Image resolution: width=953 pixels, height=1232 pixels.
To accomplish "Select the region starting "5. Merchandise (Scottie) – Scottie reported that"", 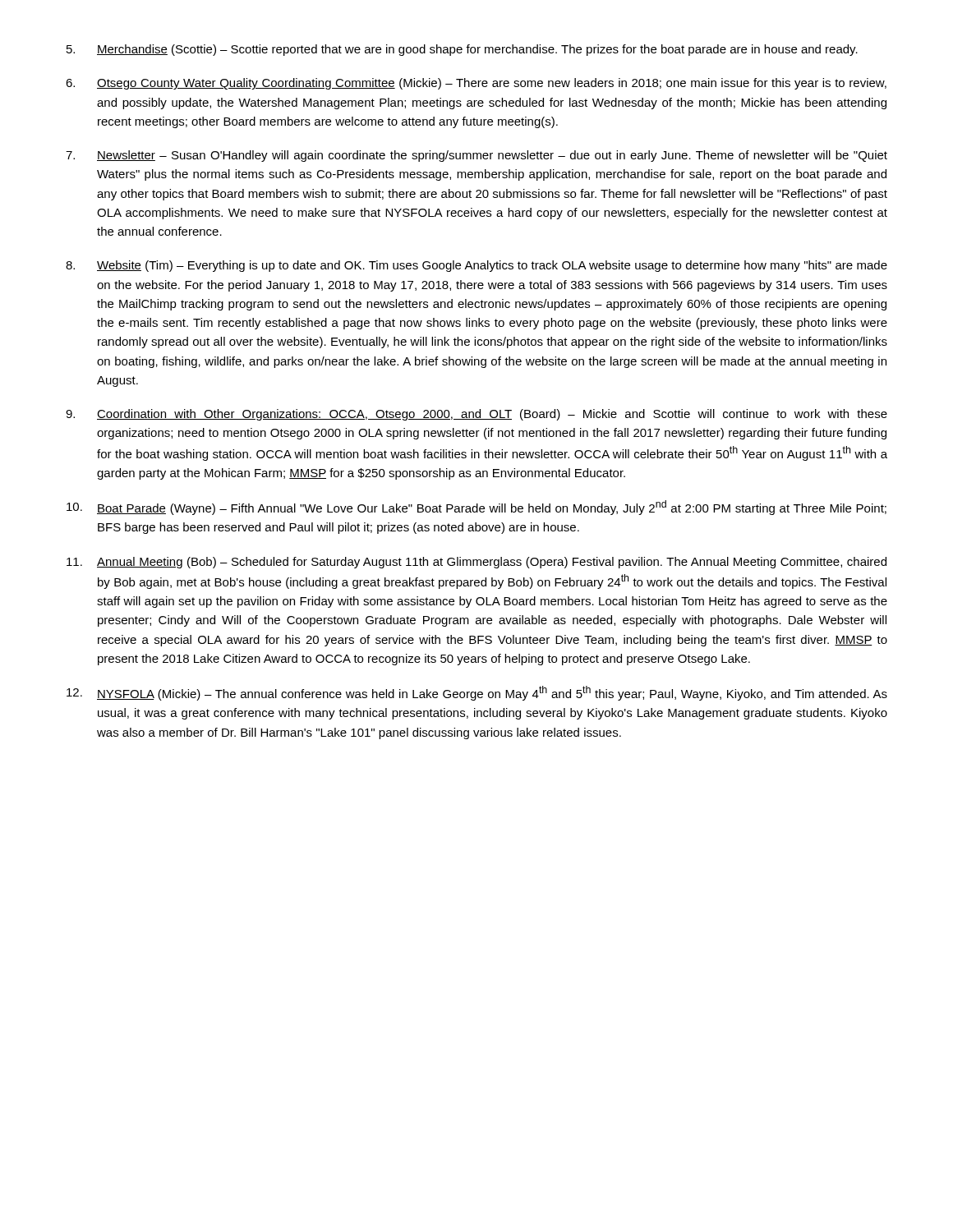I will [x=476, y=49].
